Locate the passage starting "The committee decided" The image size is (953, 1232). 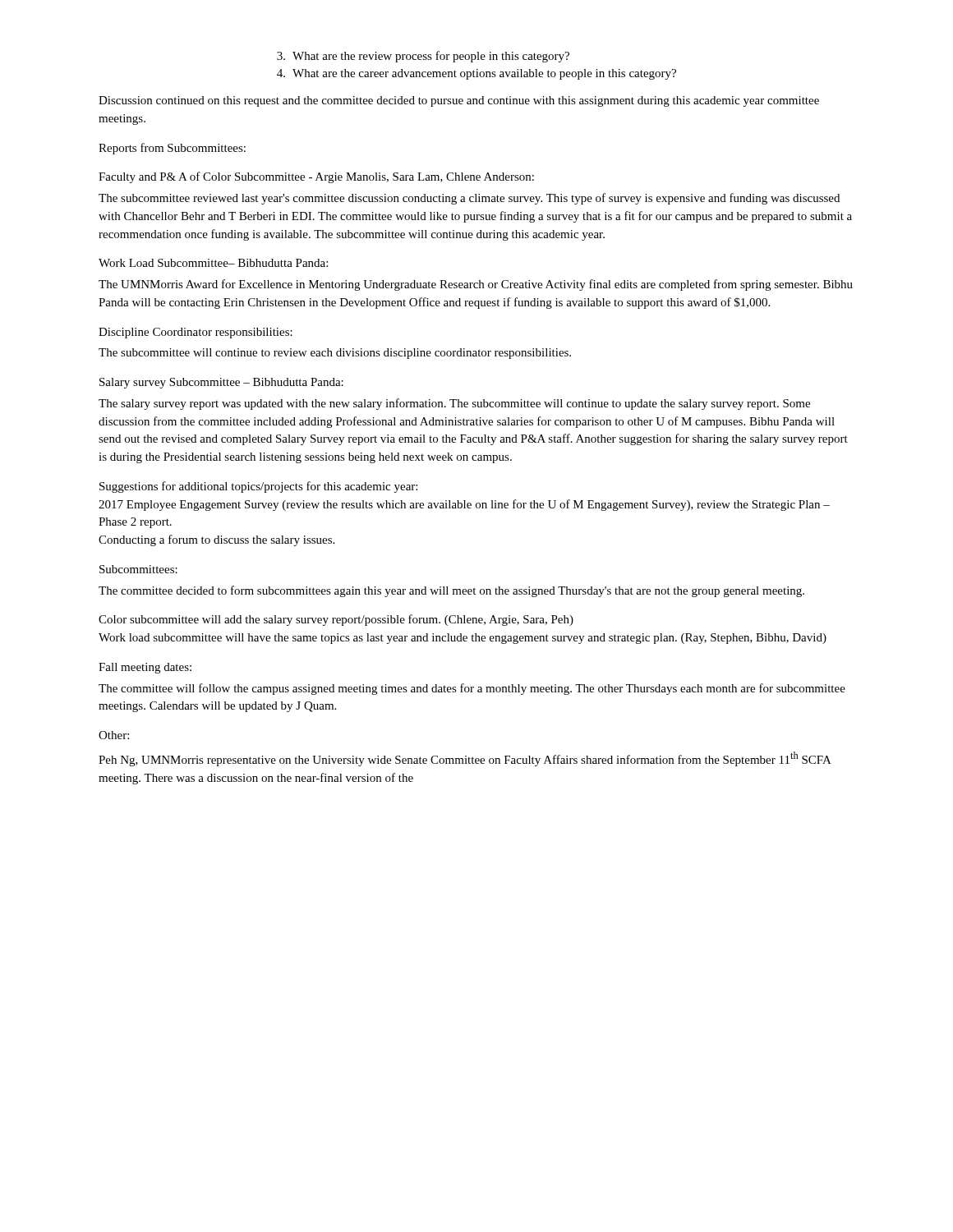click(452, 590)
